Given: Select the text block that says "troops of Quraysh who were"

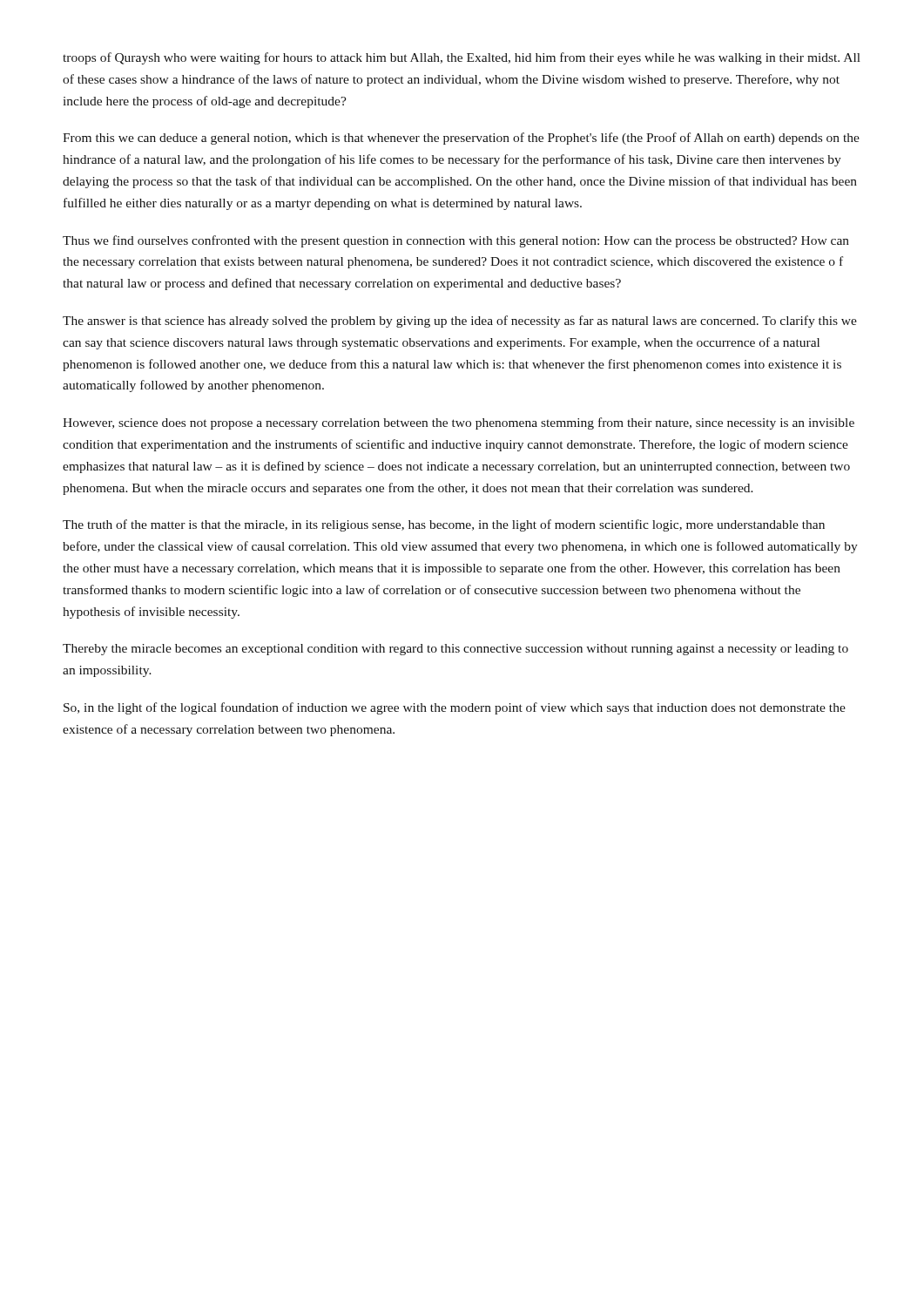Looking at the screenshot, I should tap(462, 79).
